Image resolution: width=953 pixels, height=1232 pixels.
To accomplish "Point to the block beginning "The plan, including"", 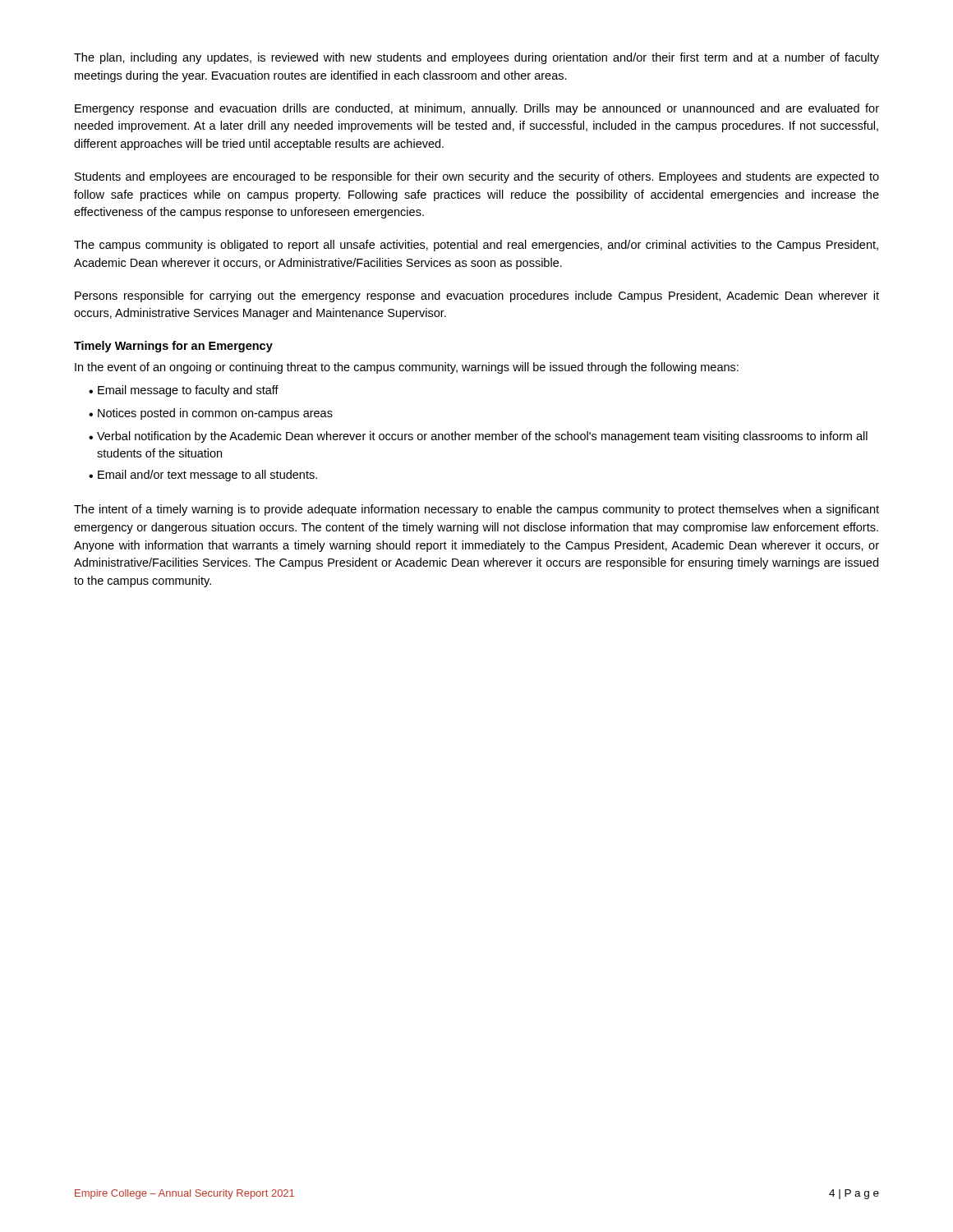I will coord(476,66).
